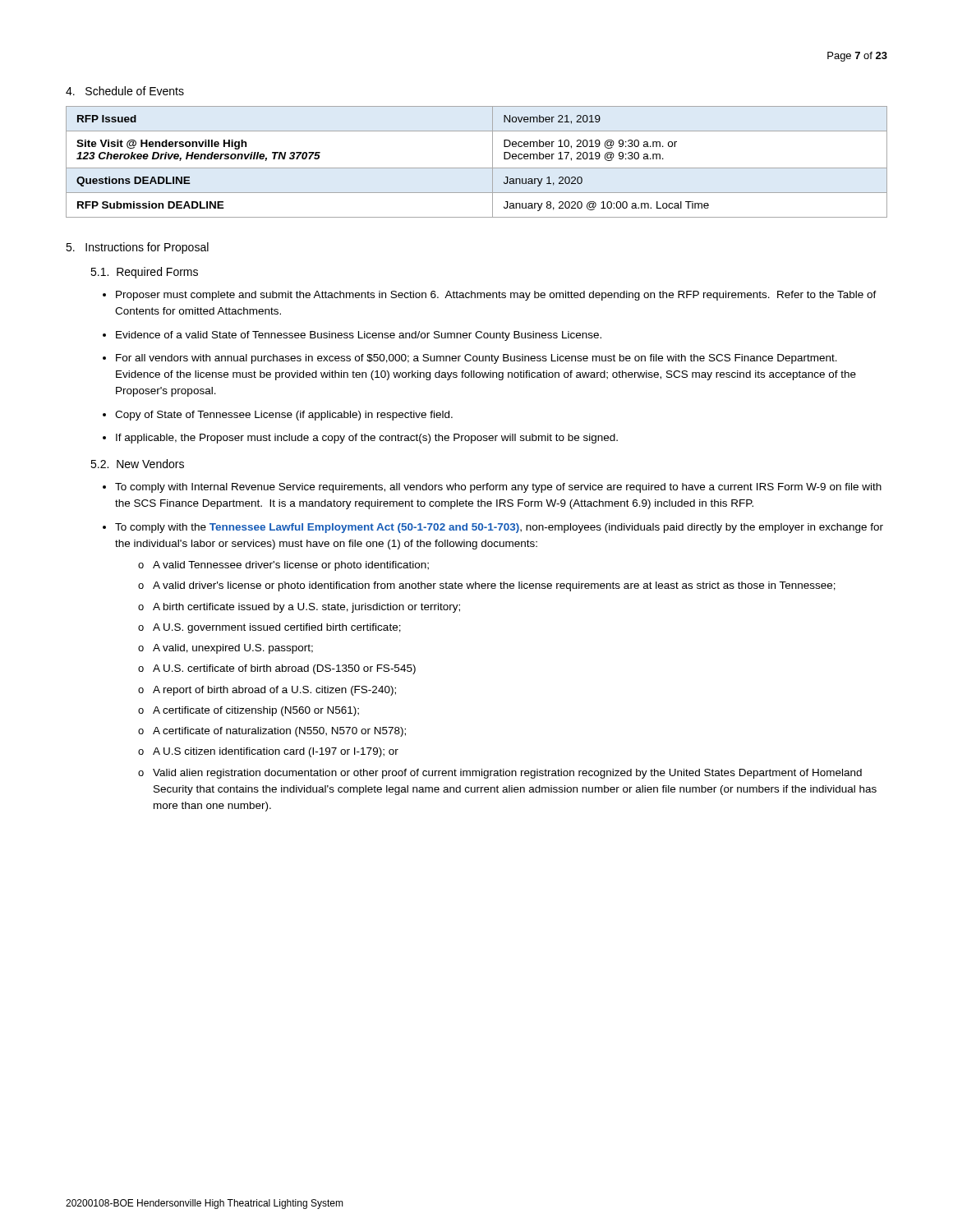Navigate to the block starting "5. Instructions for Proposal"
The width and height of the screenshot is (953, 1232).
pyautogui.click(x=137, y=247)
